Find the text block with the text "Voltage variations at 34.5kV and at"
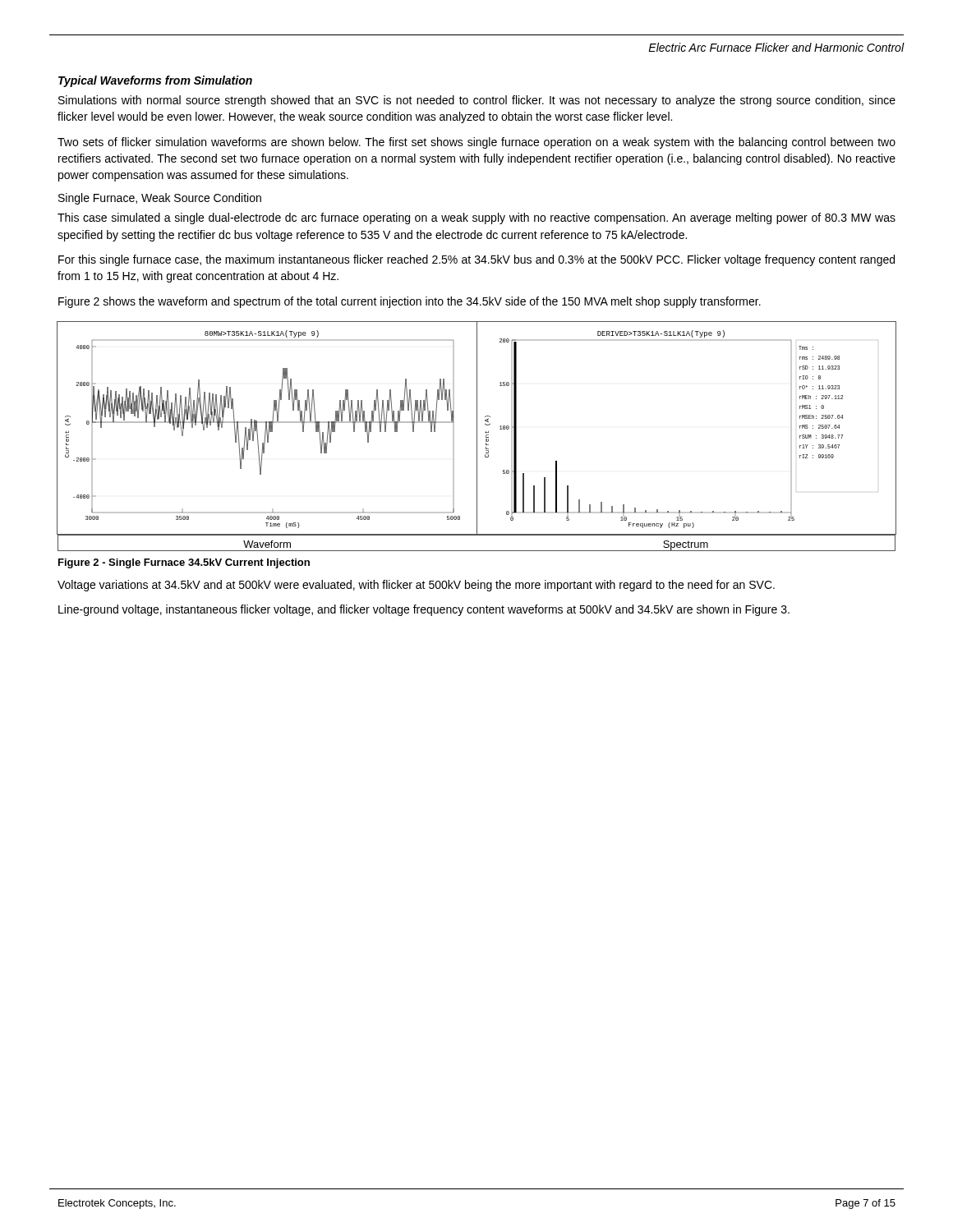 (x=417, y=585)
